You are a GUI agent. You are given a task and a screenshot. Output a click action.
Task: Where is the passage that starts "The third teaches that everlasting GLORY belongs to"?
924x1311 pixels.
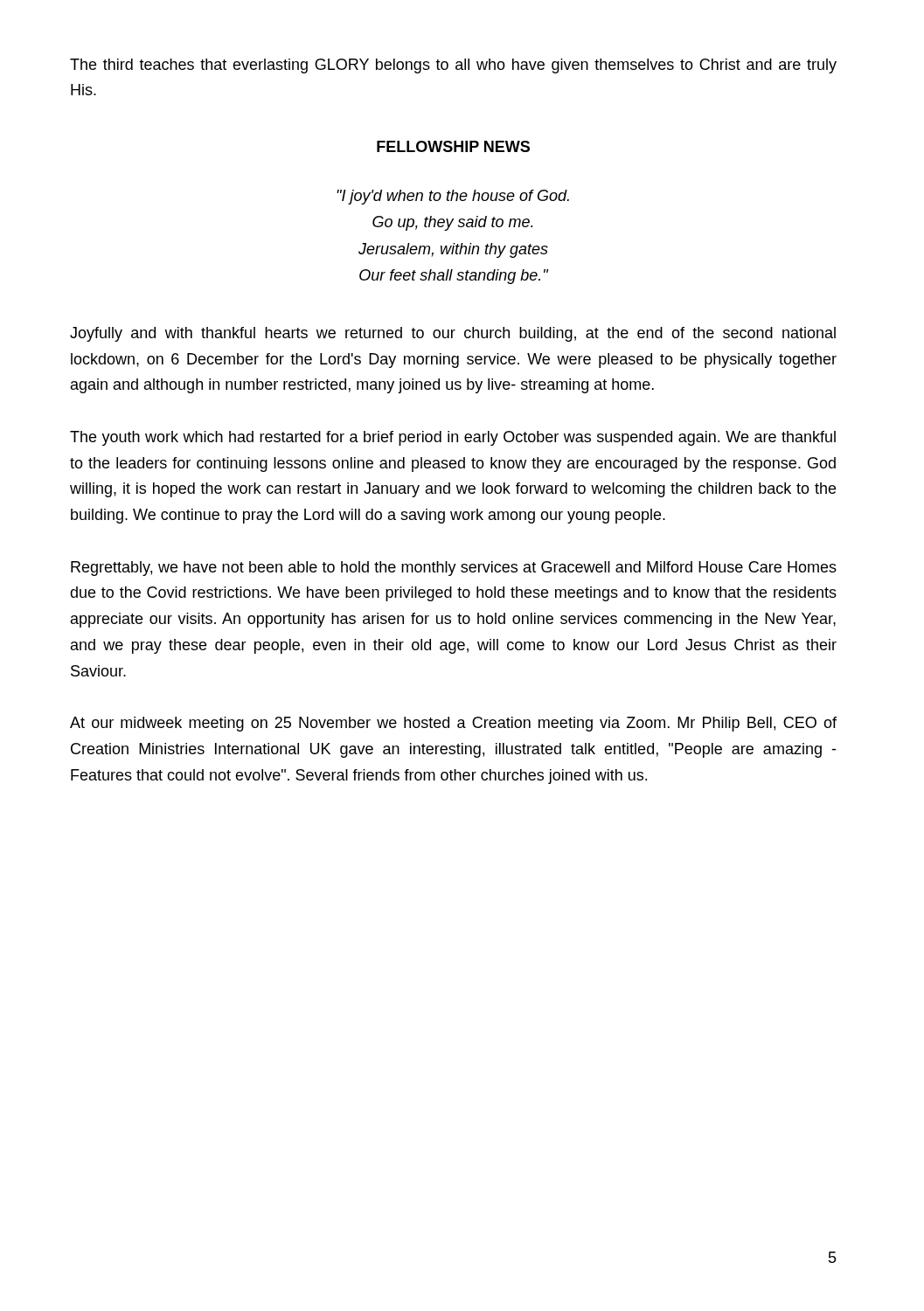point(453,77)
